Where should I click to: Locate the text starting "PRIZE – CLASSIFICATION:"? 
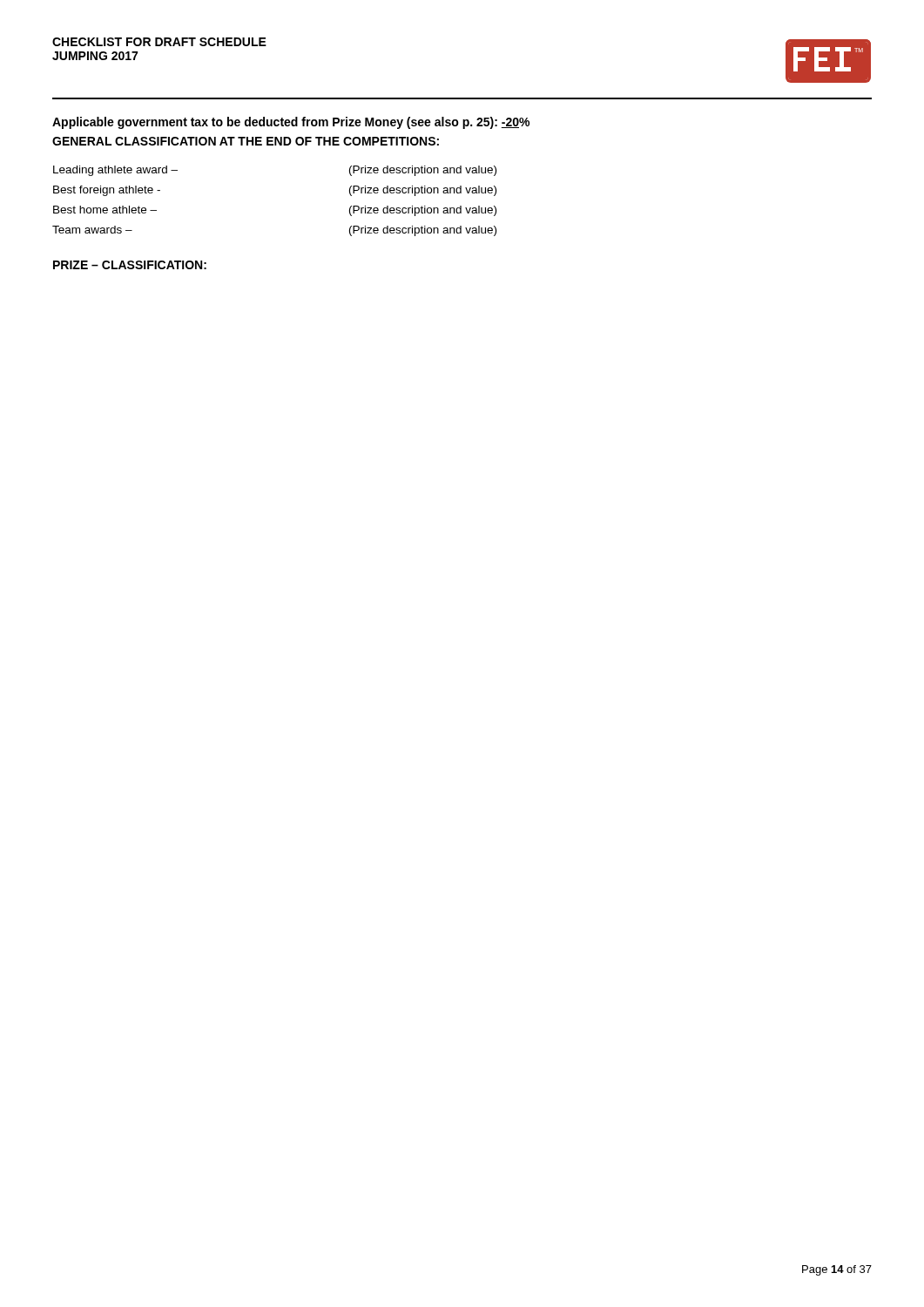(130, 265)
